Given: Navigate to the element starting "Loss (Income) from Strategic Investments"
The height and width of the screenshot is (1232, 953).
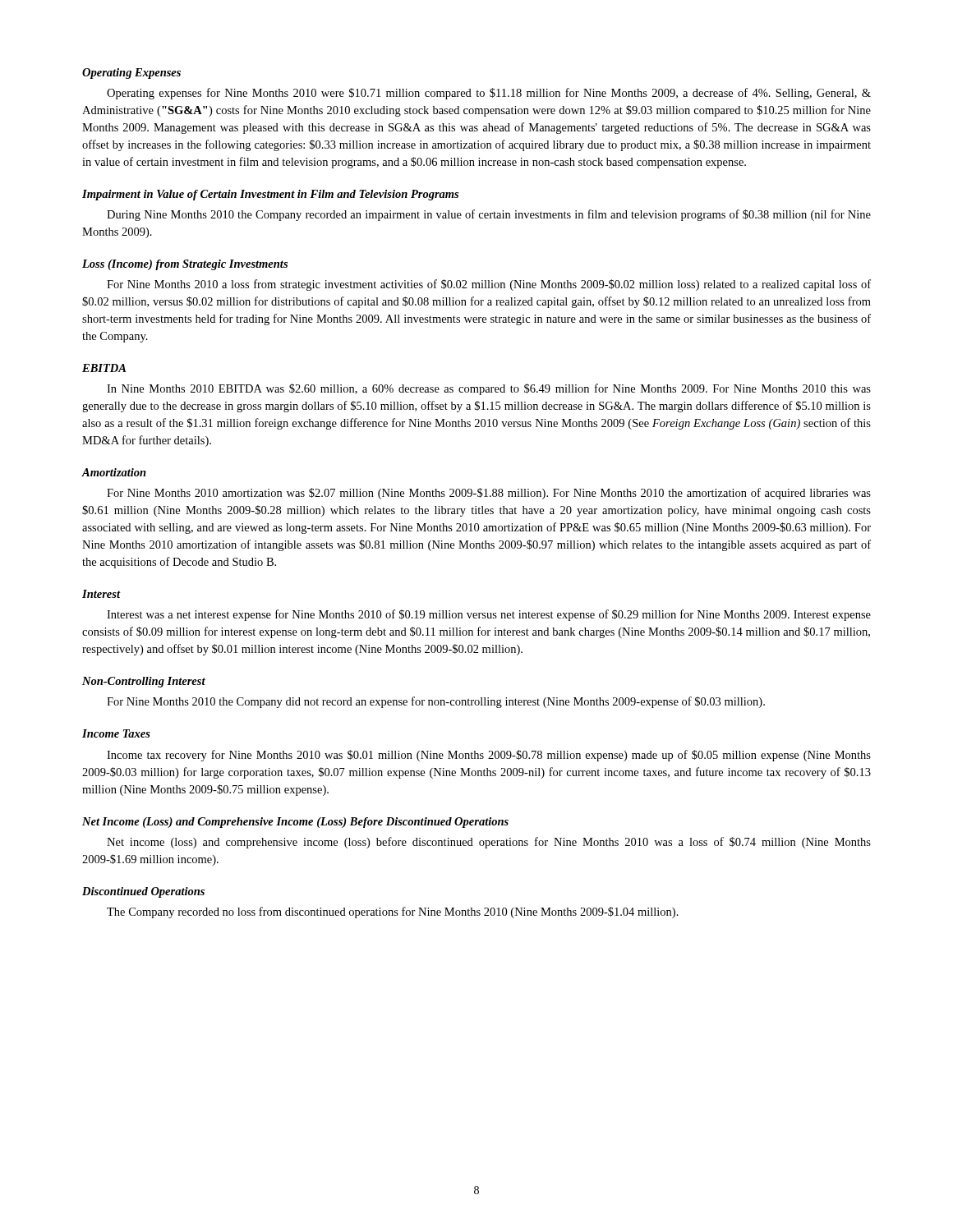Looking at the screenshot, I should (185, 264).
